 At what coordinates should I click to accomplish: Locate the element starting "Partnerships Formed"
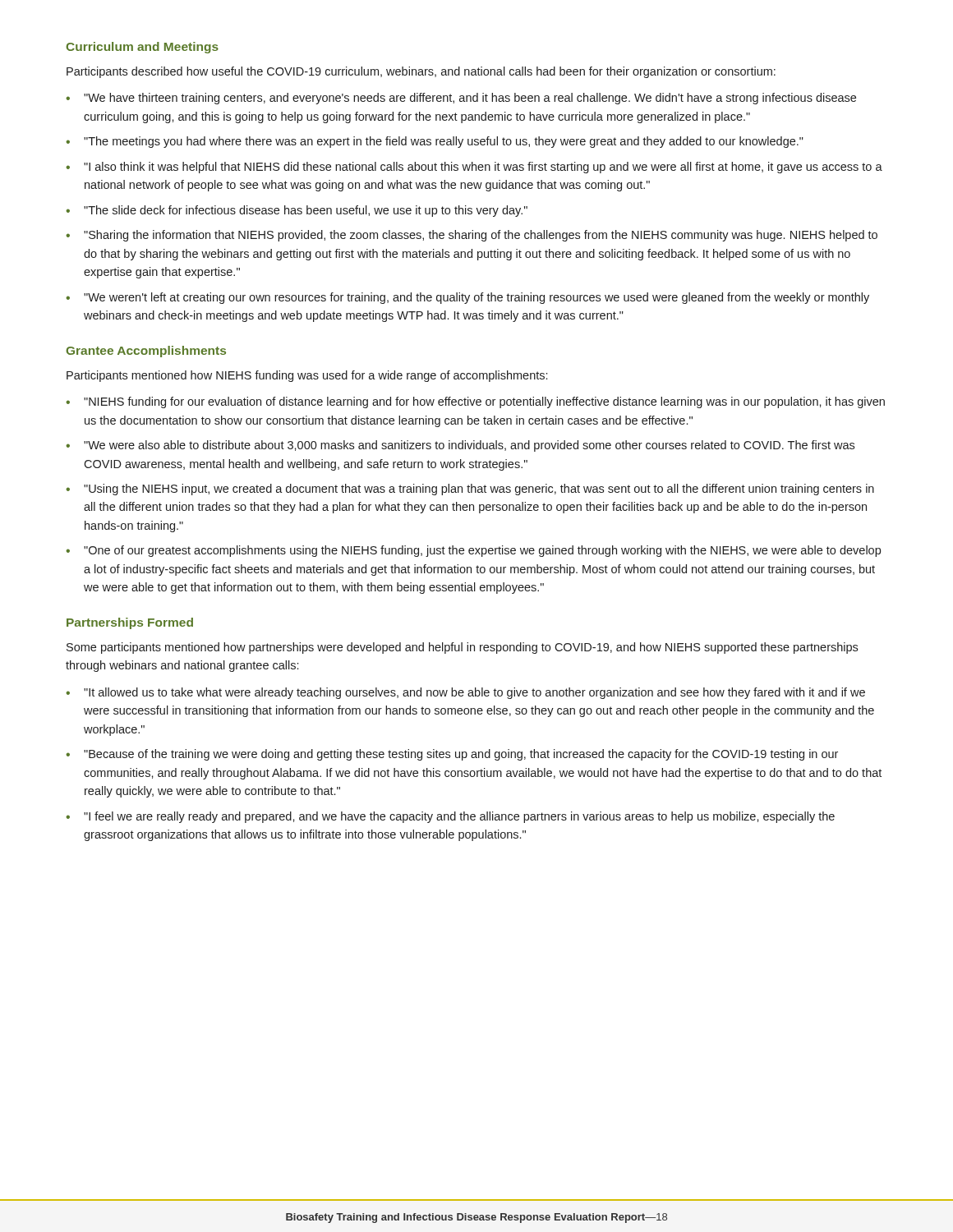pyautogui.click(x=130, y=623)
